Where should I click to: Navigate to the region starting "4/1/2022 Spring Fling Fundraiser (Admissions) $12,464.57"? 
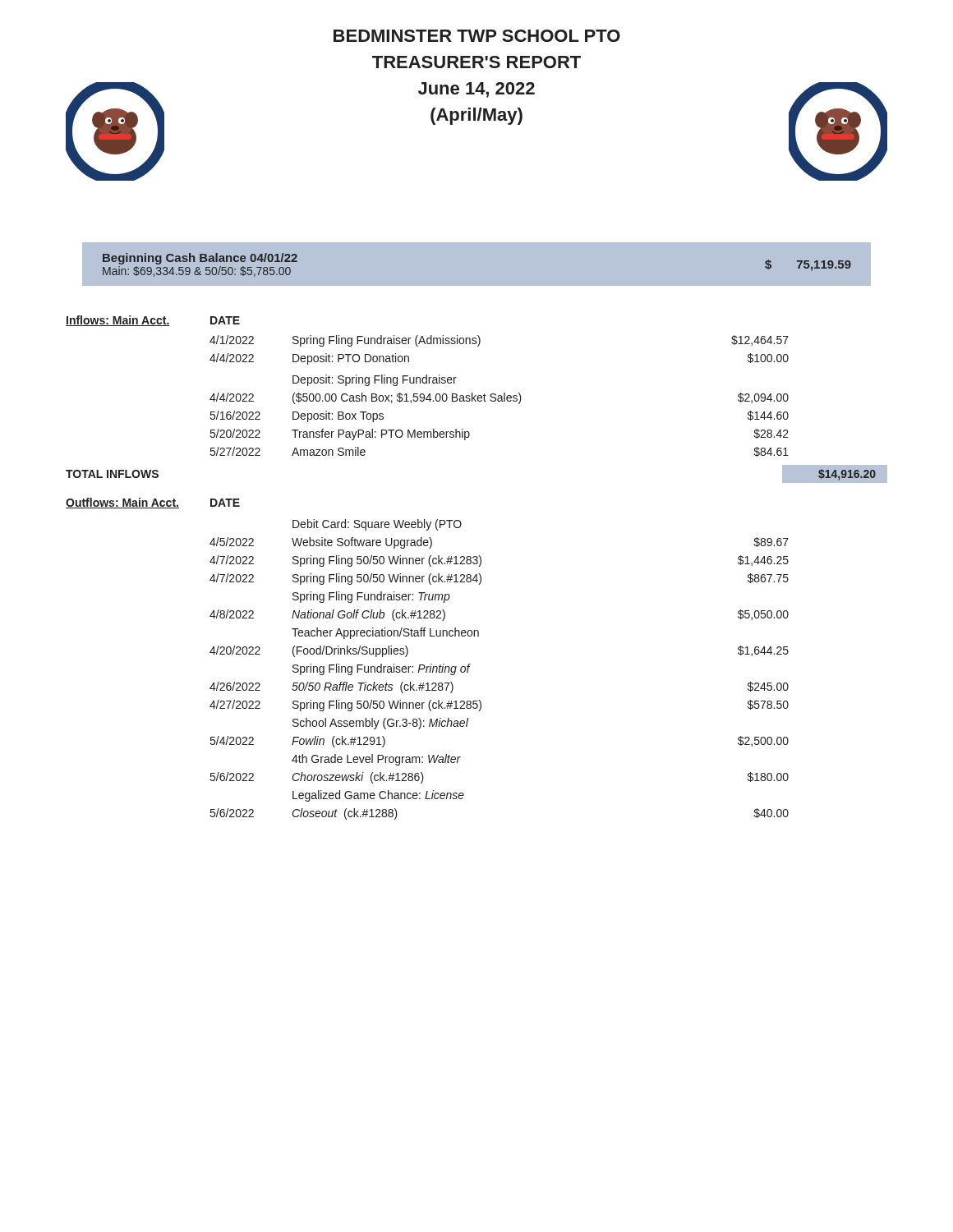[x=476, y=339]
